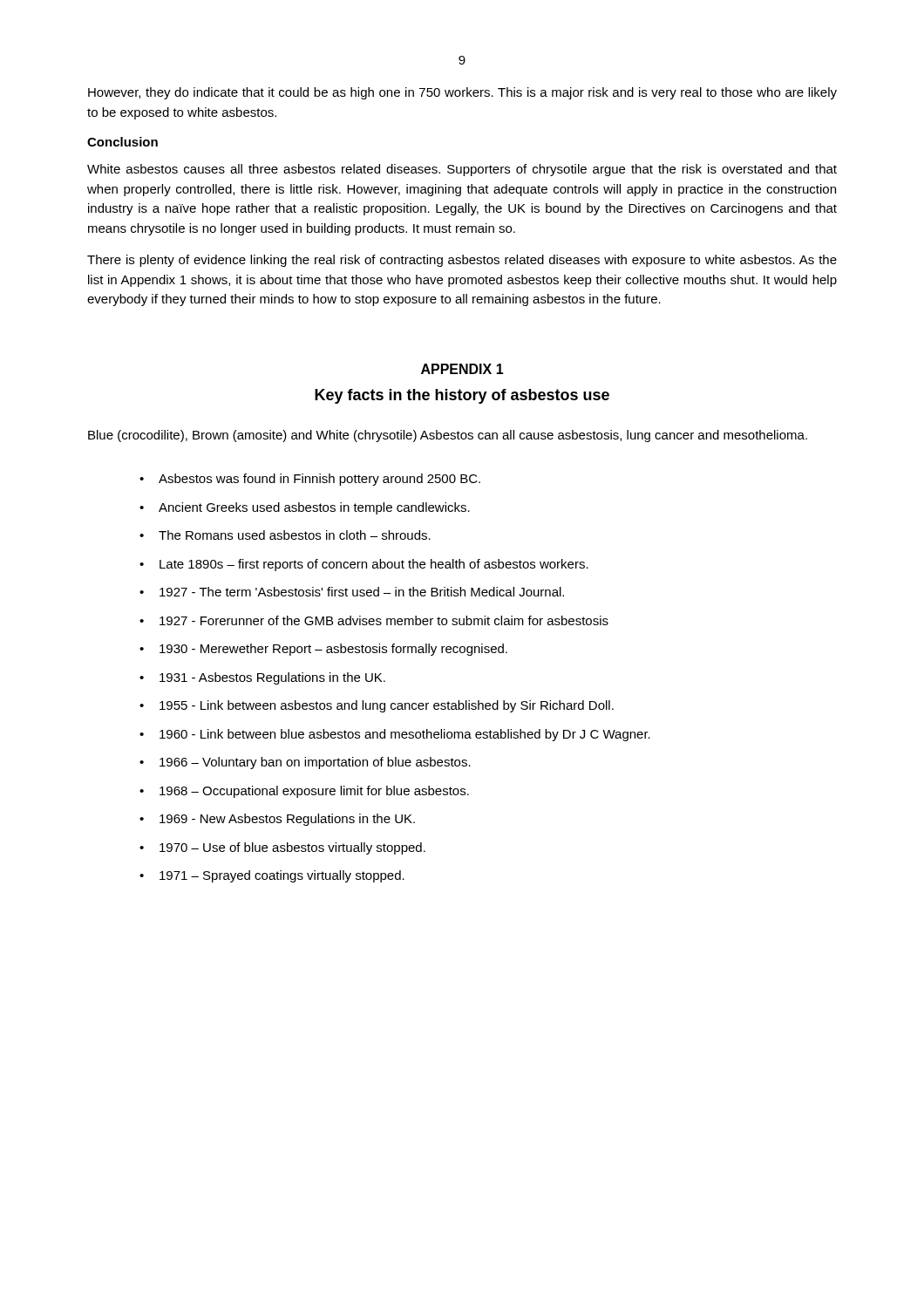
Task: Point to the block beginning "1927 - The term 'Asbestosis'"
Action: coord(362,592)
